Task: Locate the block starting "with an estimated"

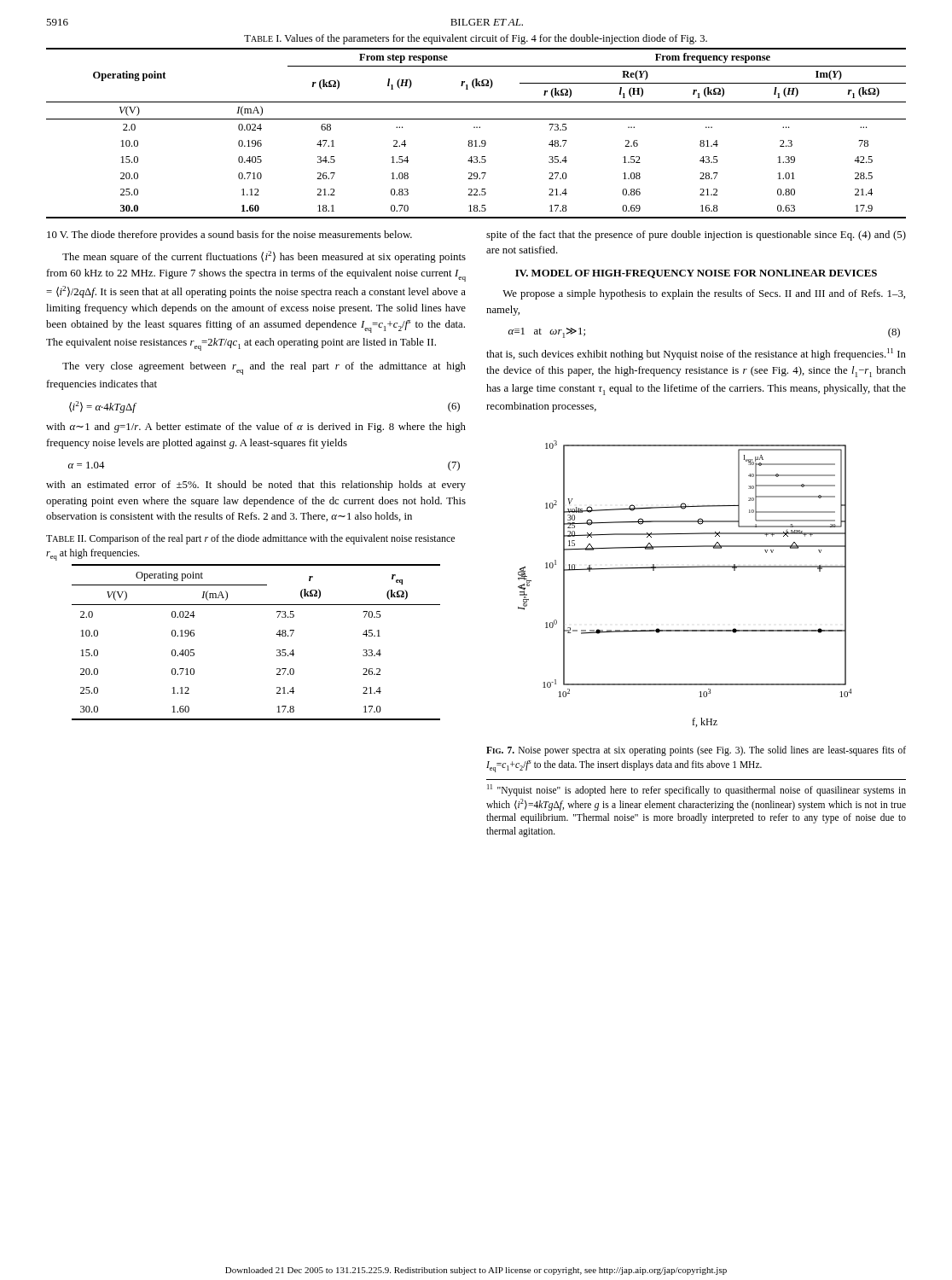Action: [x=256, y=501]
